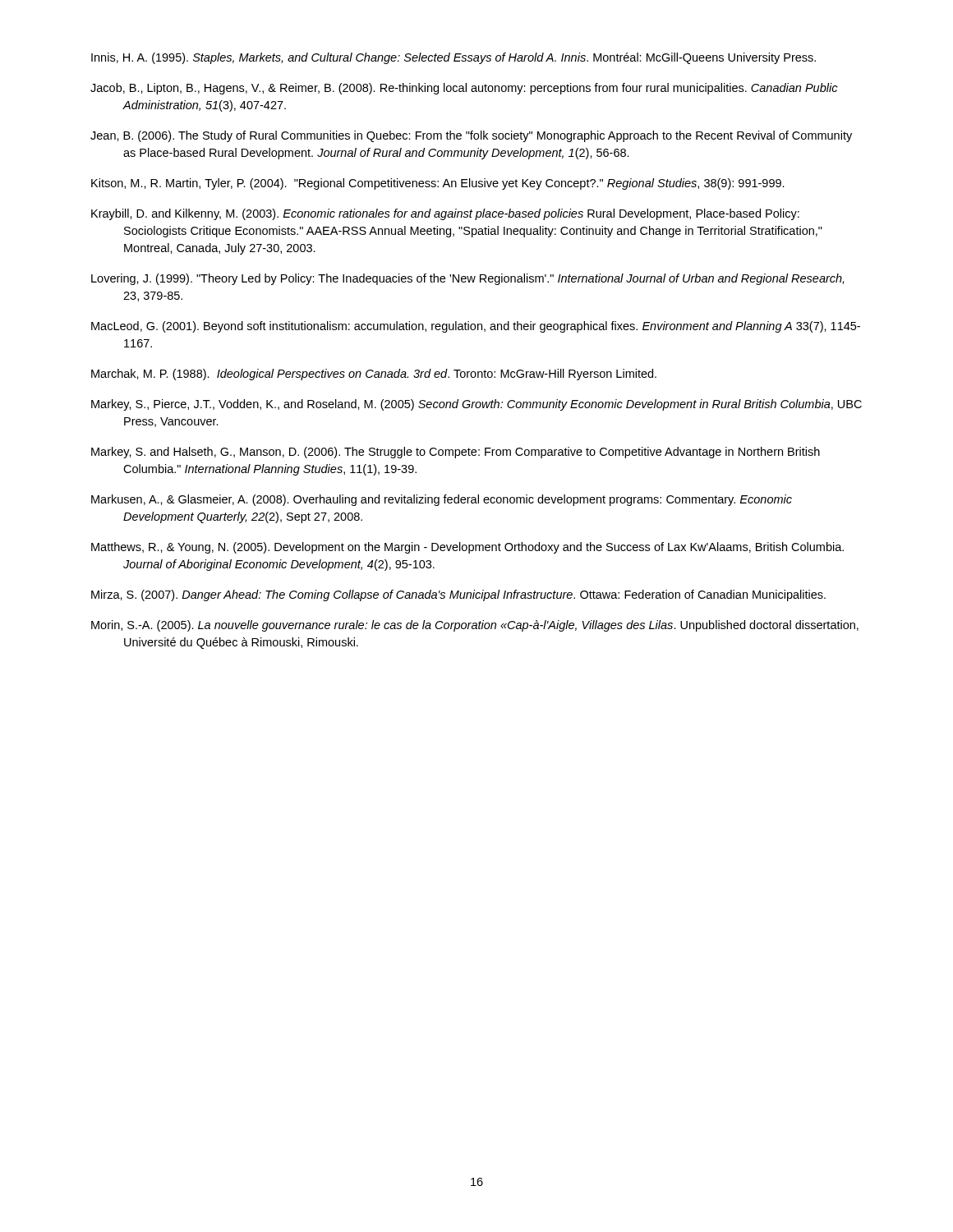Click the passage that begins "Lovering, J. (1999)."
This screenshot has width=953, height=1232.
pos(468,287)
